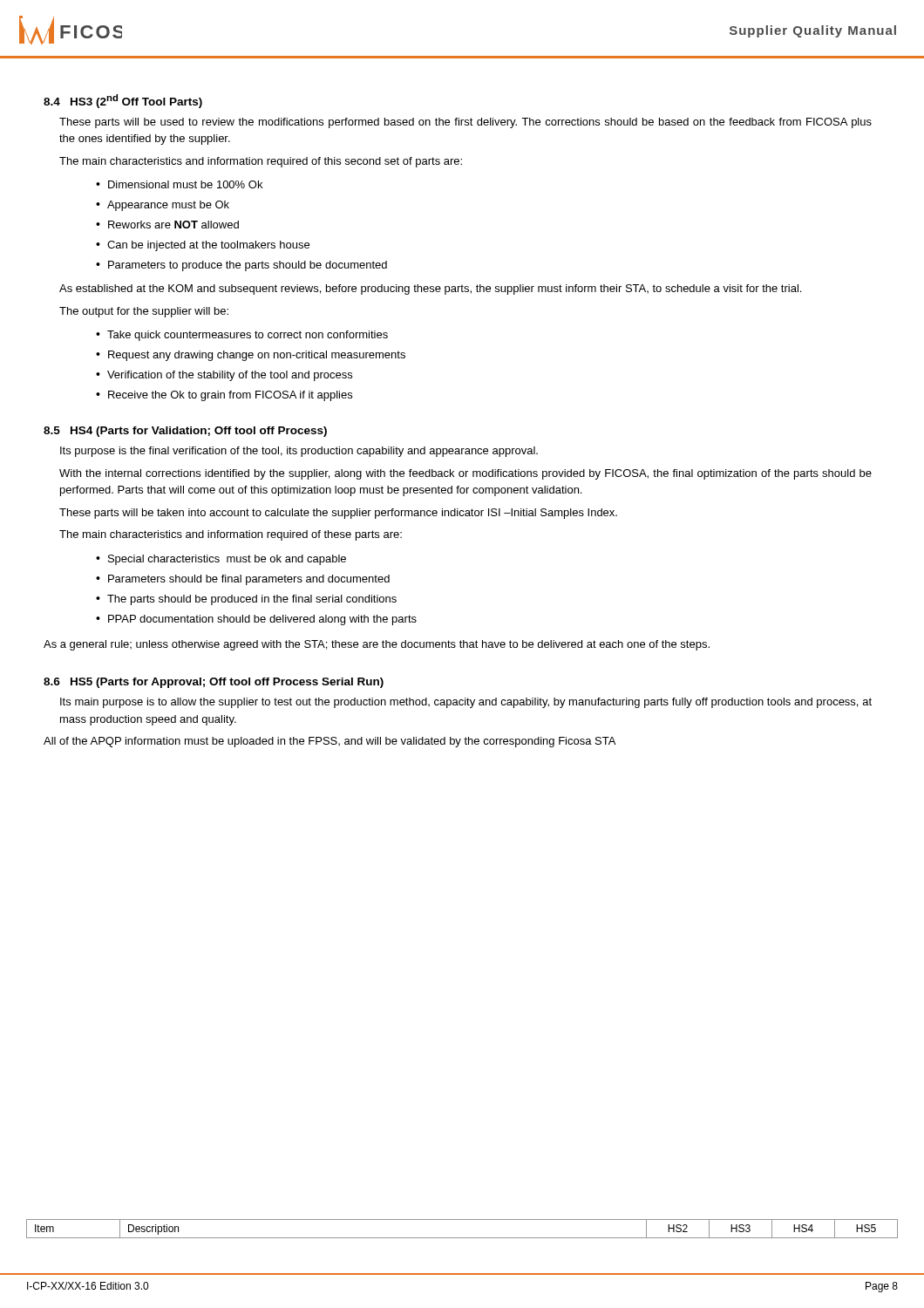Find the text block with the text "These parts will be used to"
The width and height of the screenshot is (924, 1308).
click(466, 130)
